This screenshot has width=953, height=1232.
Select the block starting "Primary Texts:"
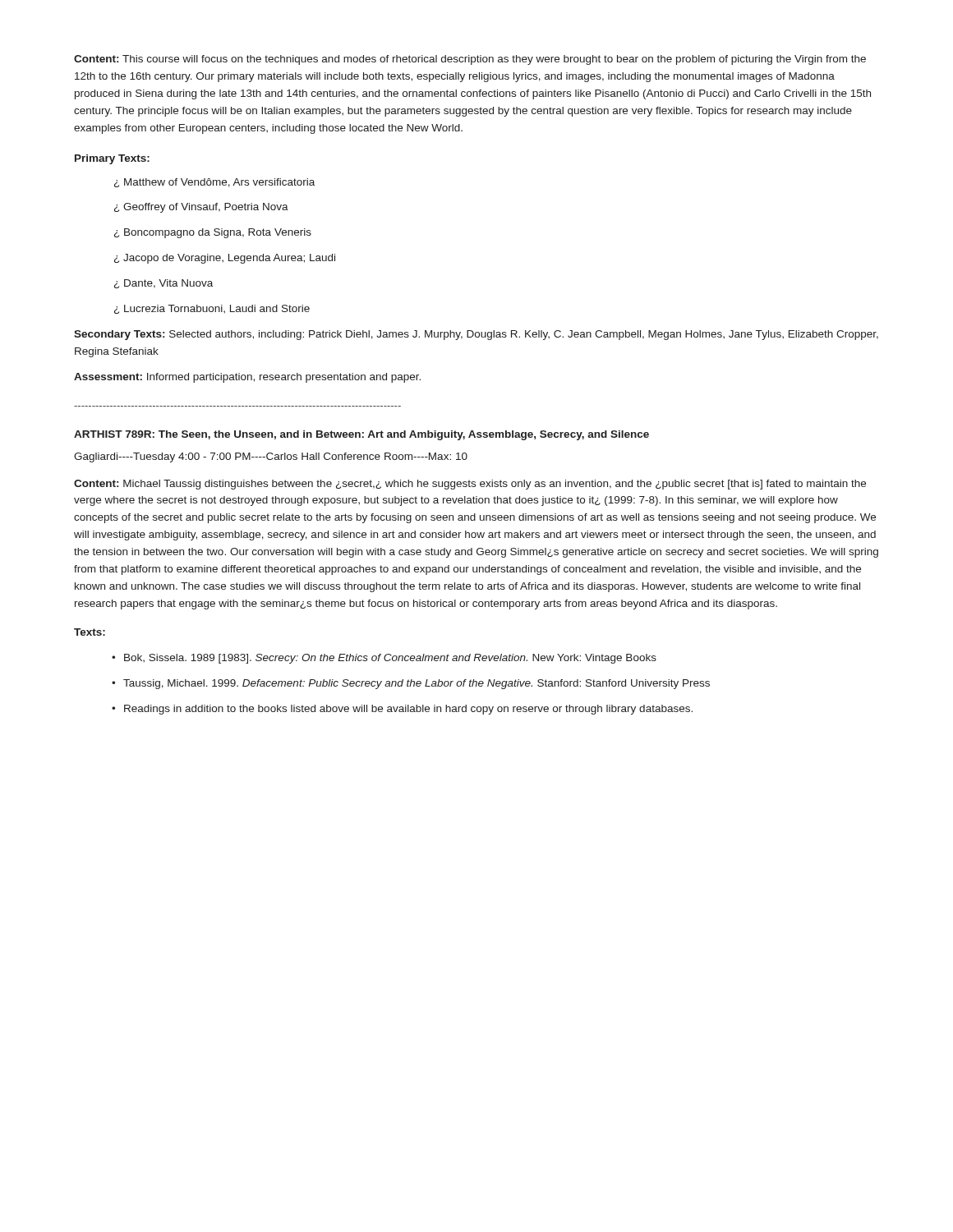click(x=112, y=158)
